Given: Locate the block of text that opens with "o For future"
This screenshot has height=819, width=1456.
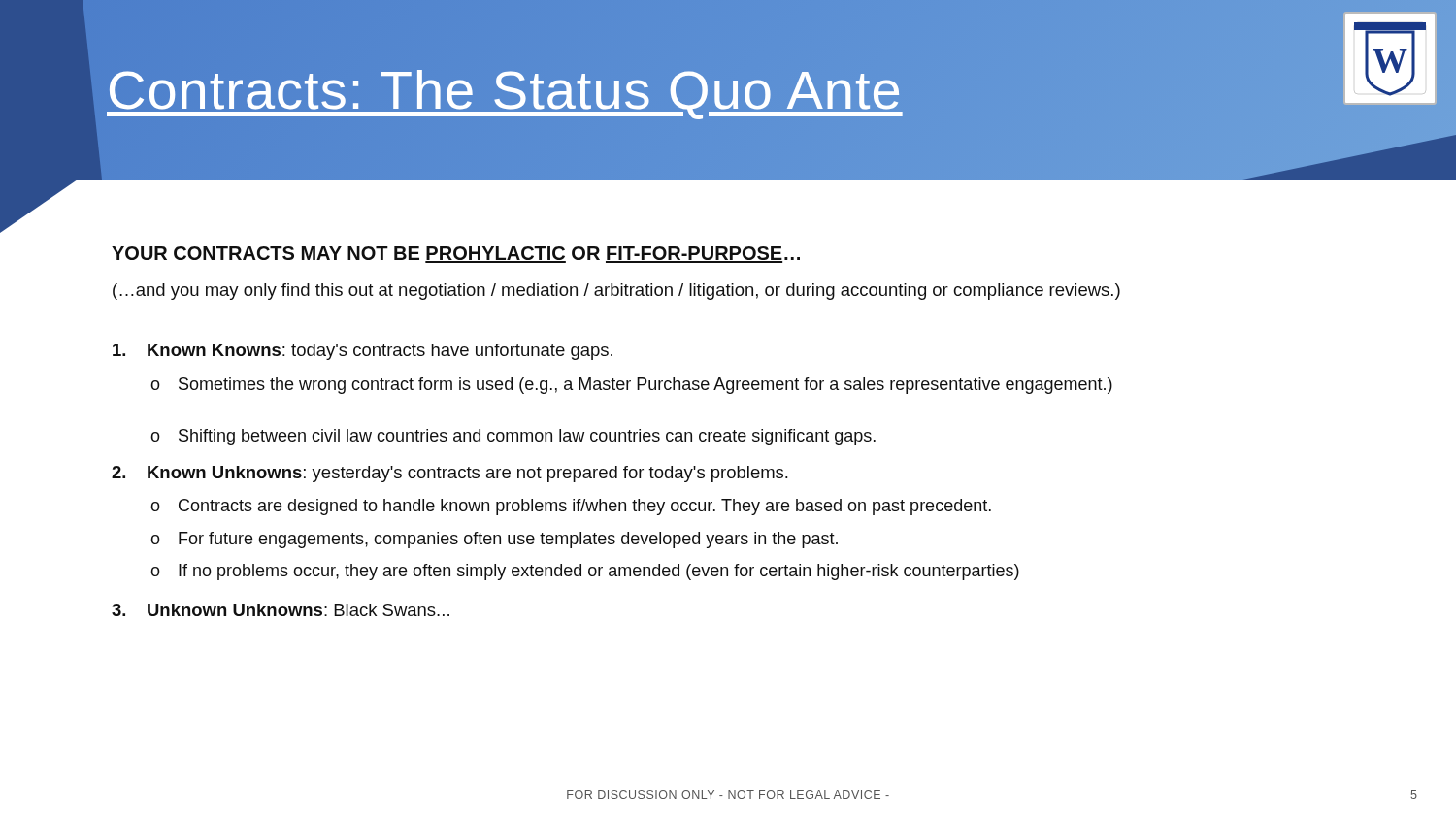Looking at the screenshot, I should coord(495,539).
